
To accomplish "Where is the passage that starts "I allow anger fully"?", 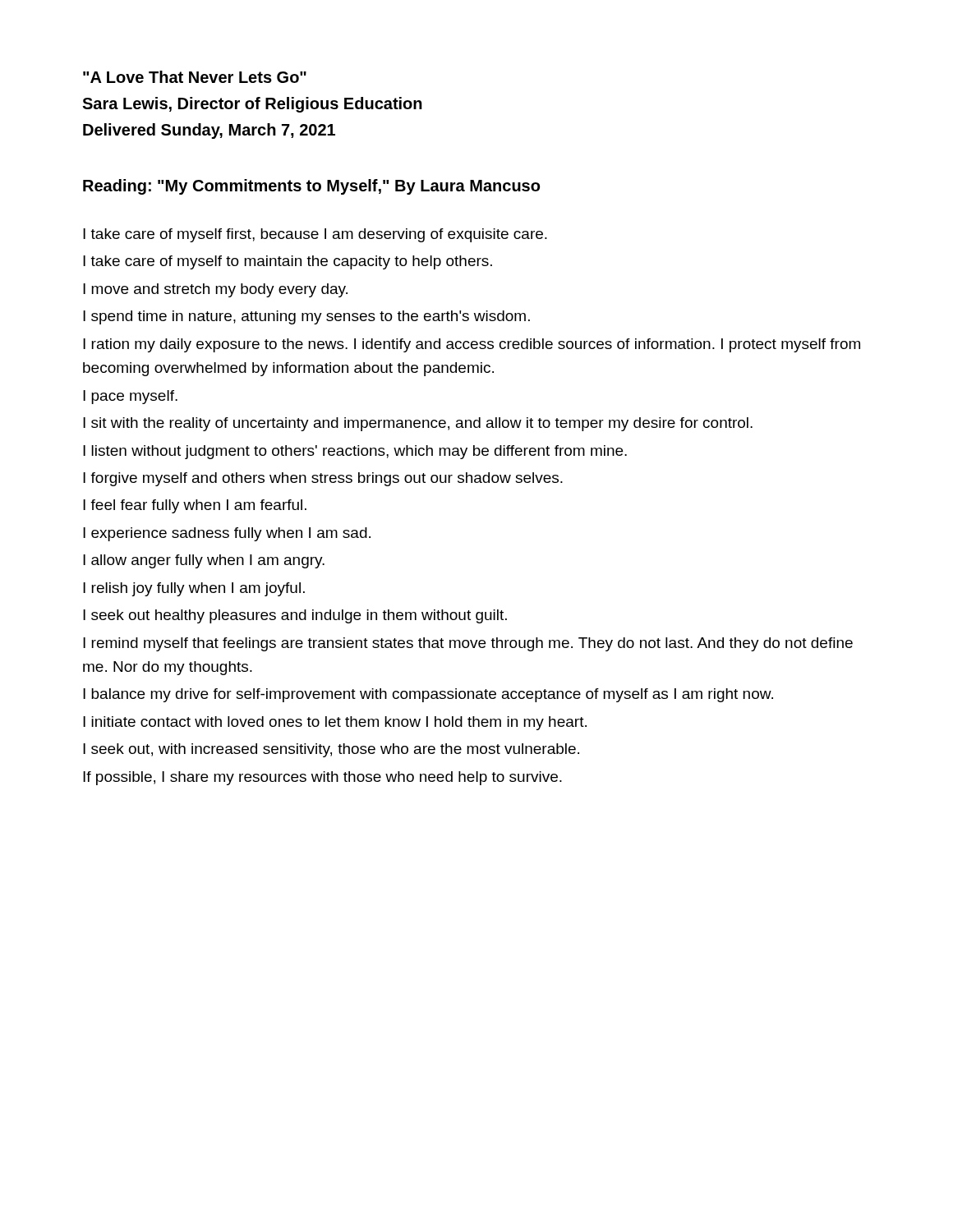I will [204, 560].
